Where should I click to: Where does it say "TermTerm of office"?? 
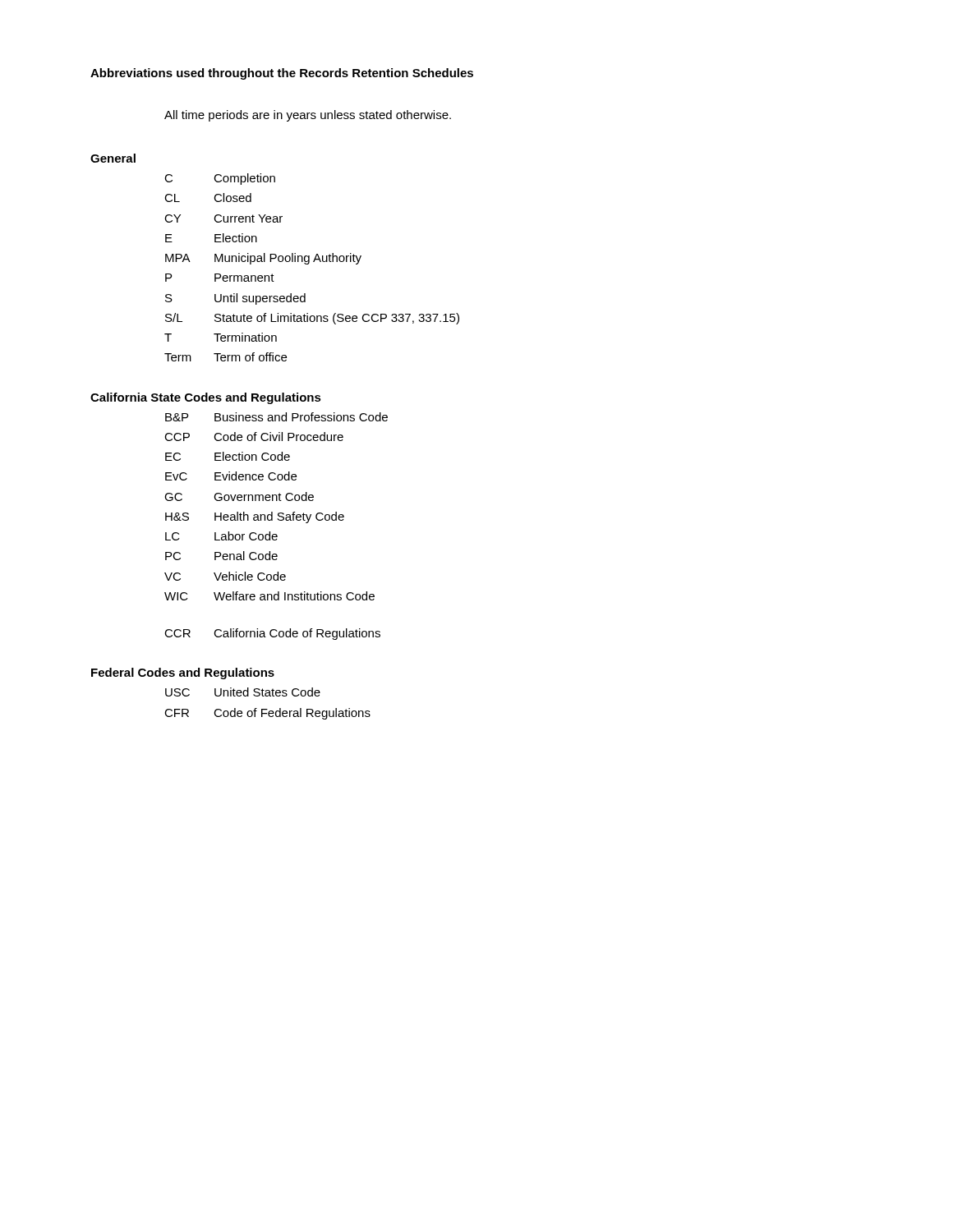click(x=226, y=357)
